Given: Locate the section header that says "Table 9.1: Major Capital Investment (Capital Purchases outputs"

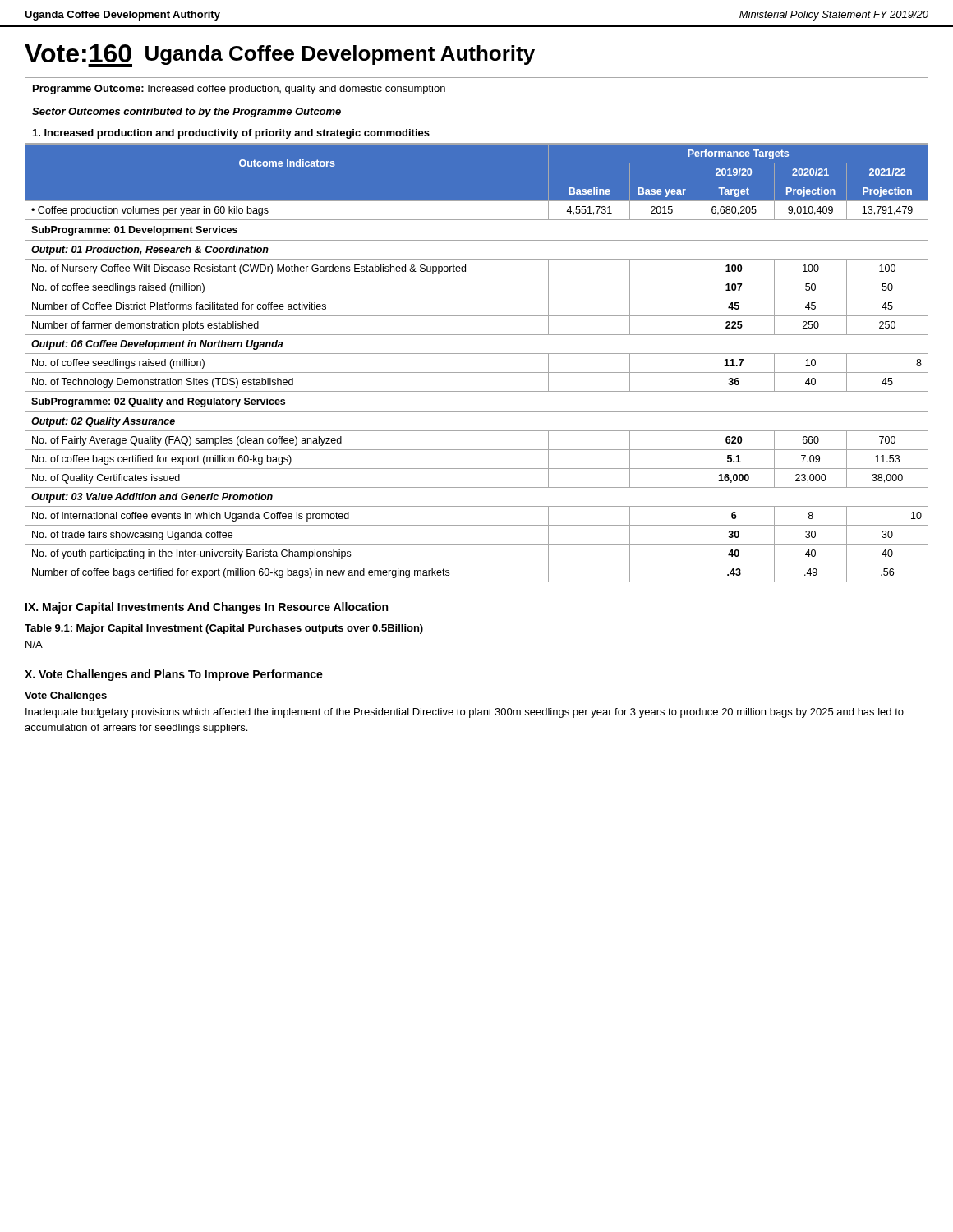Looking at the screenshot, I should [x=224, y=628].
